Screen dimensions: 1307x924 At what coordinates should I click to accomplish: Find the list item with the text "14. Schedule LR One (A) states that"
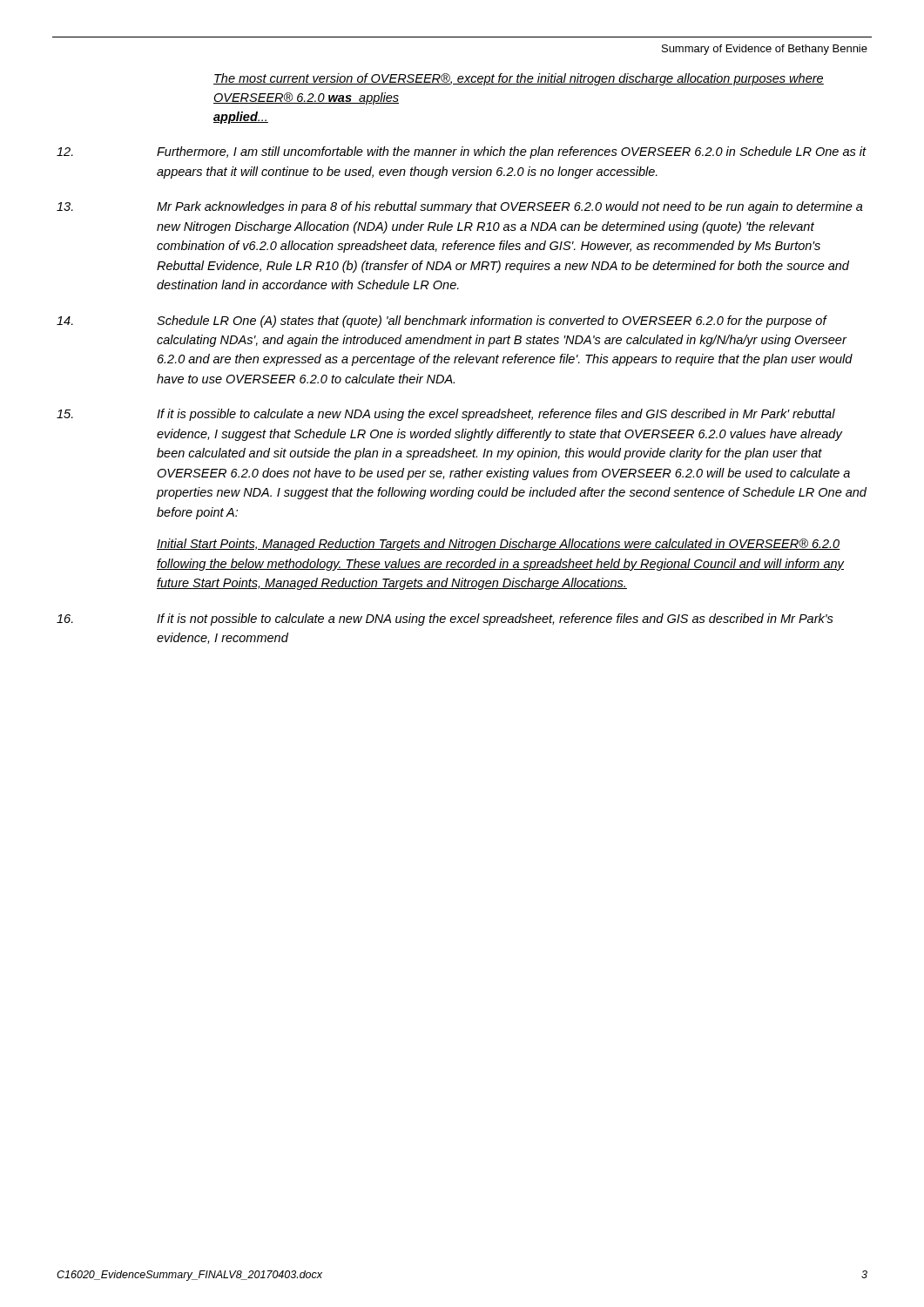(x=462, y=350)
